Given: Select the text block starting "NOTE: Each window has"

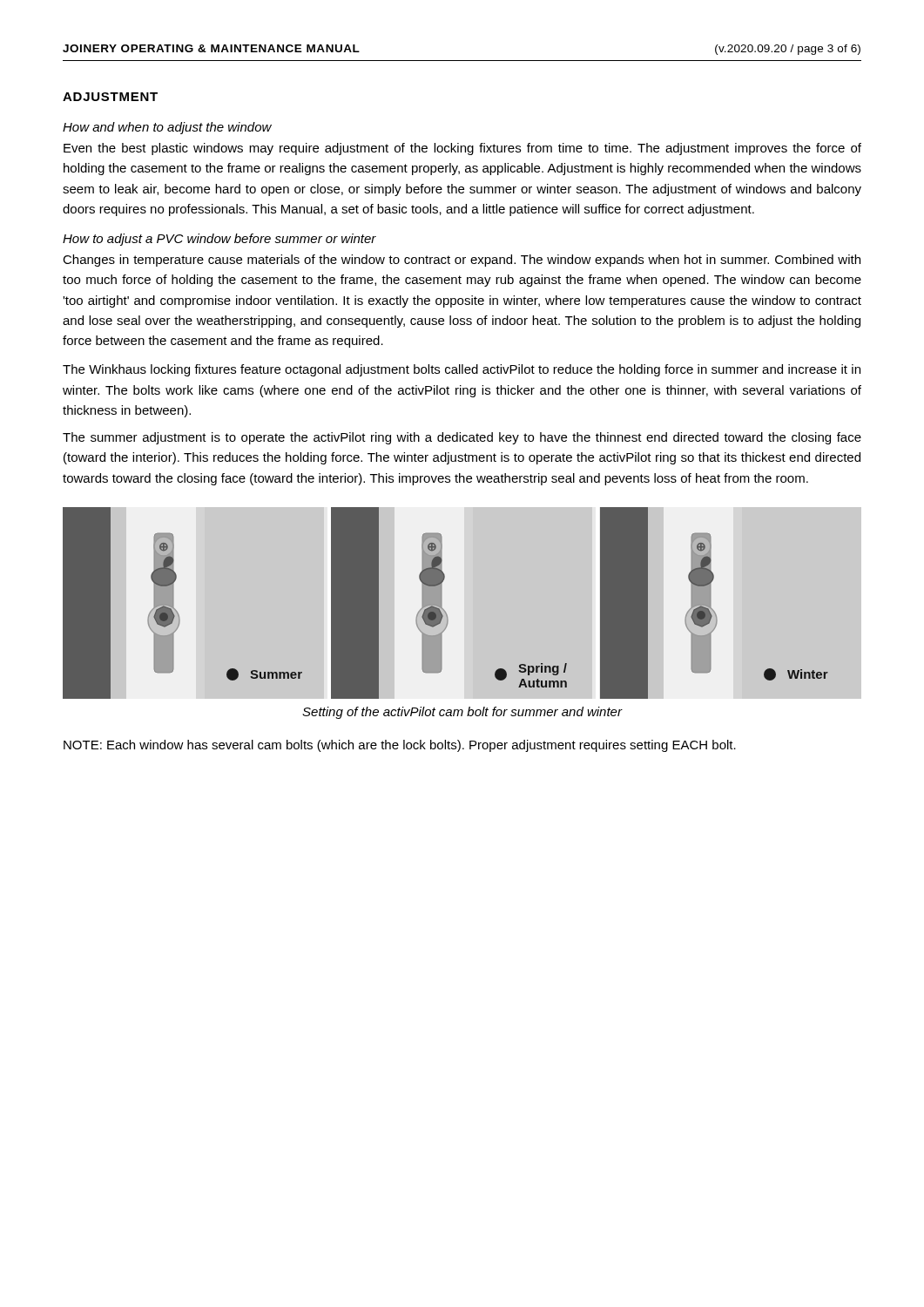Looking at the screenshot, I should (462, 744).
